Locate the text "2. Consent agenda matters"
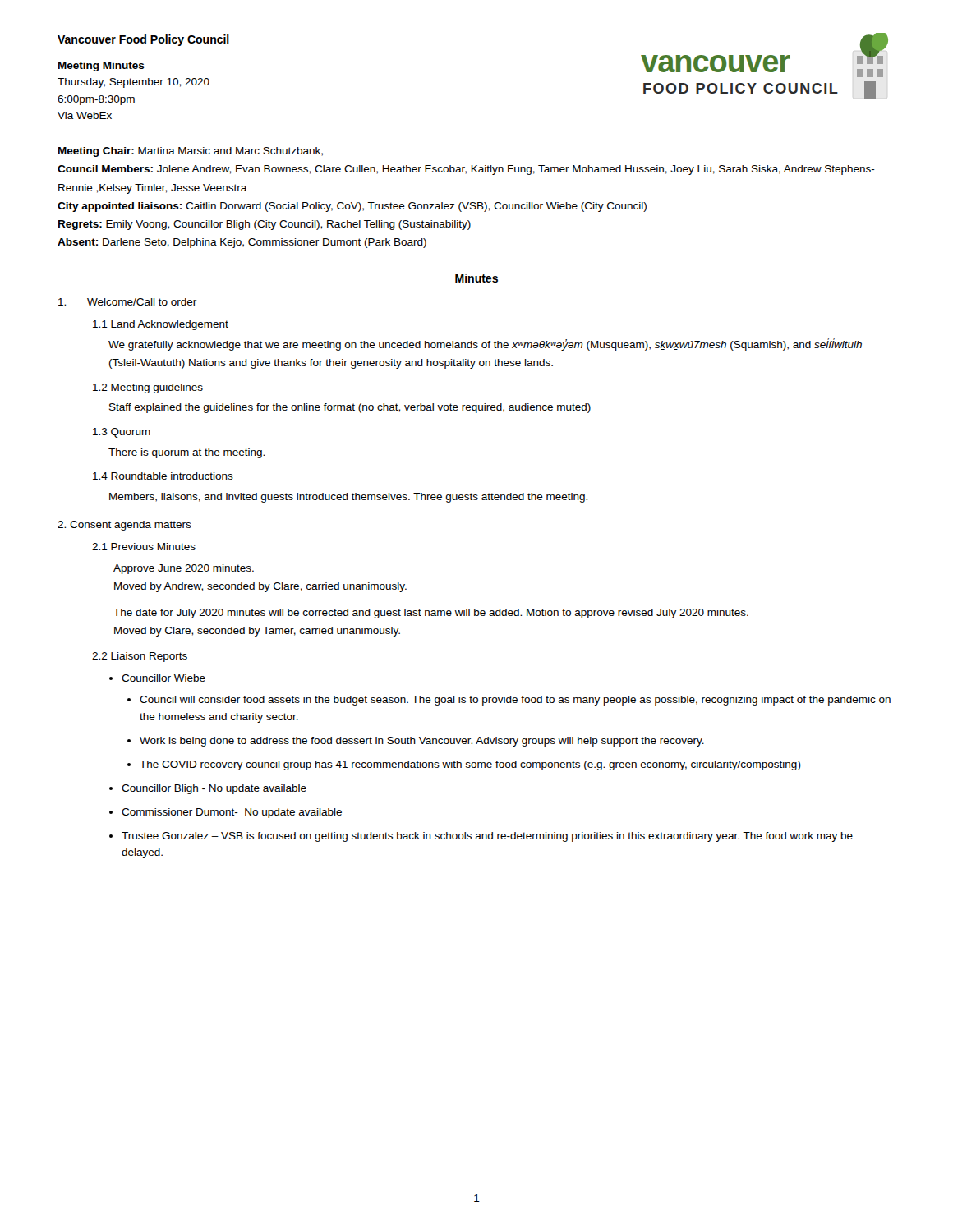The height and width of the screenshot is (1232, 953). pyautogui.click(x=124, y=525)
